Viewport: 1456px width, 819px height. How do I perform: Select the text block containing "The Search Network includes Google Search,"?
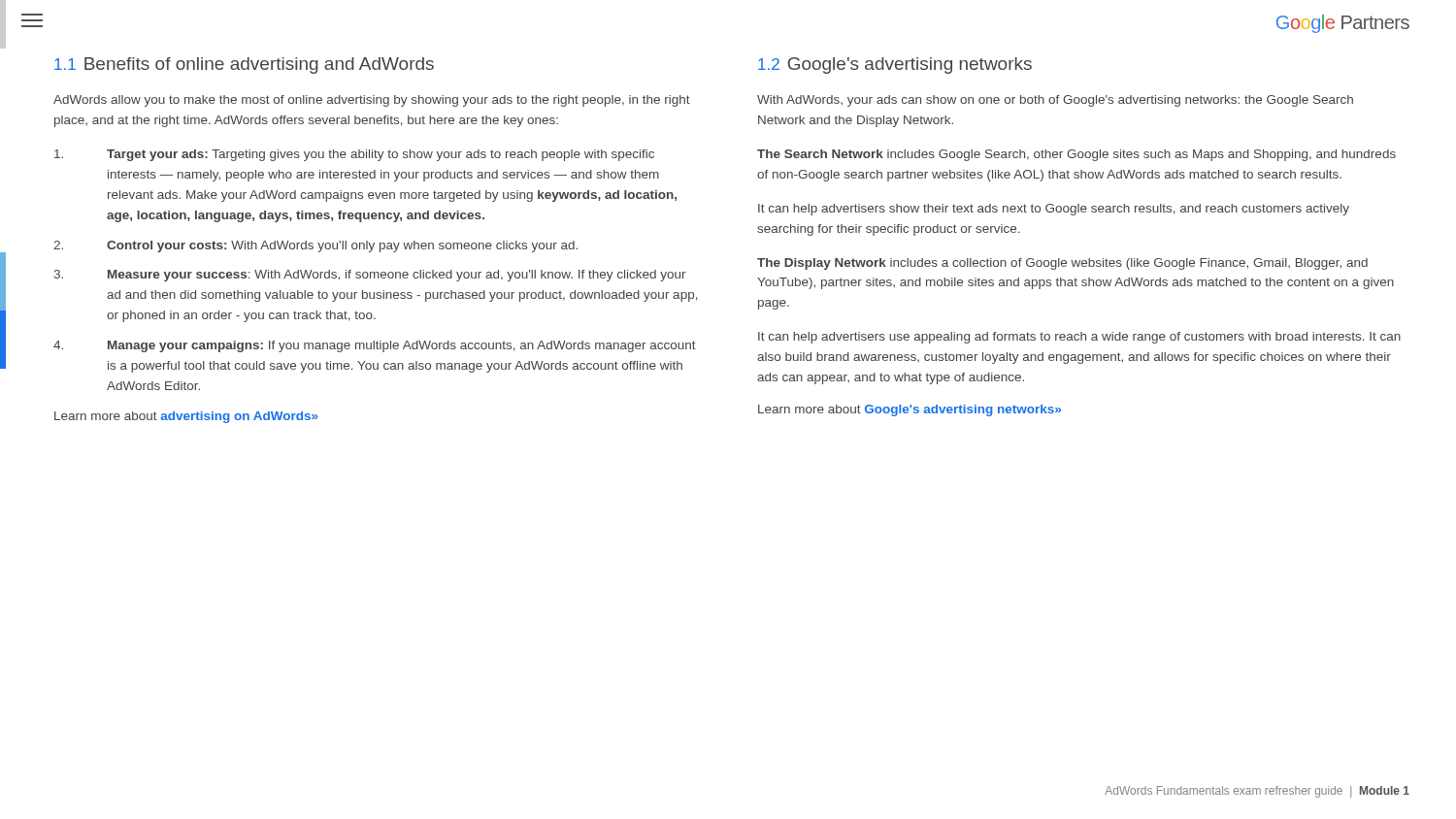pyautogui.click(x=1080, y=165)
